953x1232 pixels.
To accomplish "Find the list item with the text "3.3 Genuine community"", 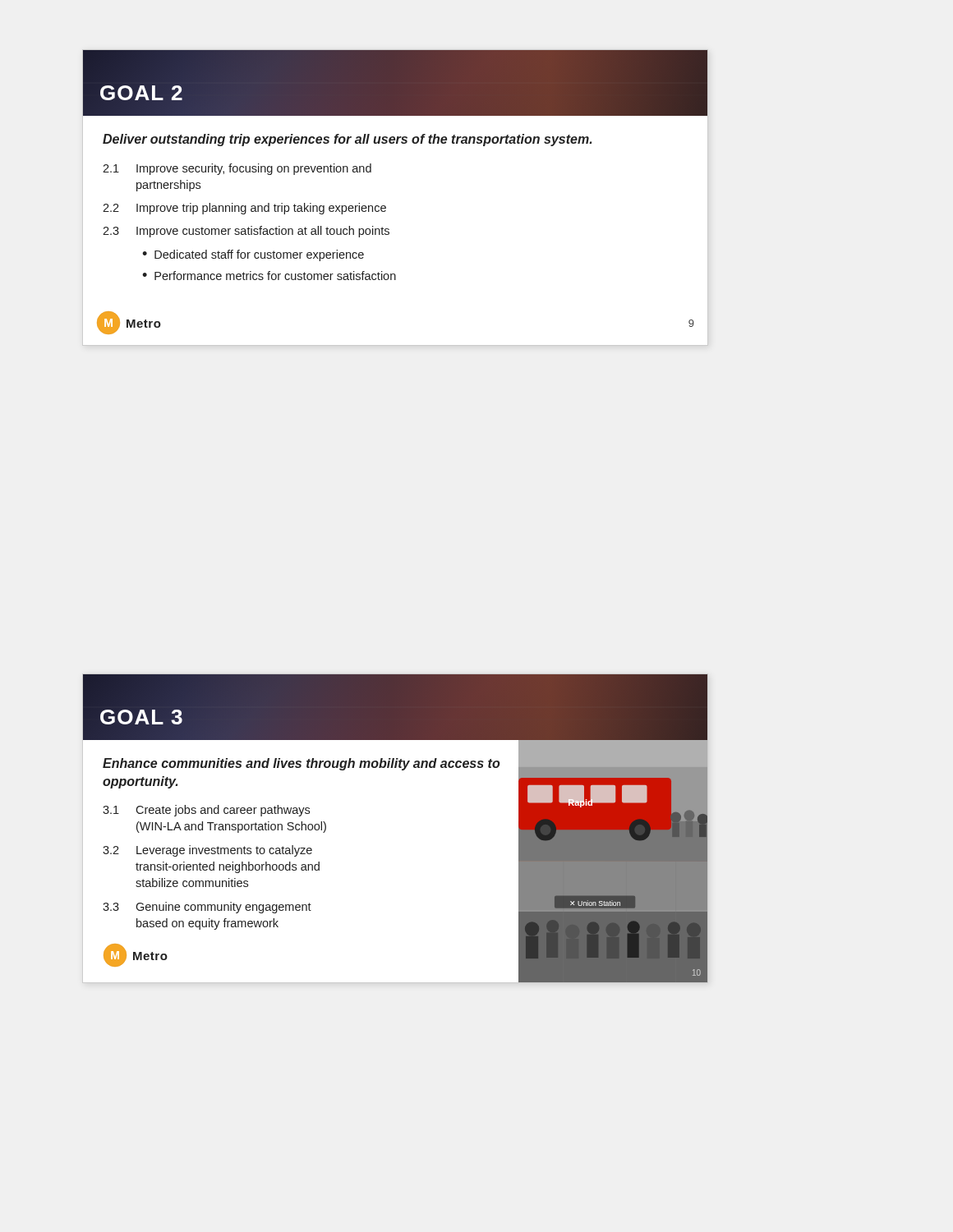I will (207, 915).
